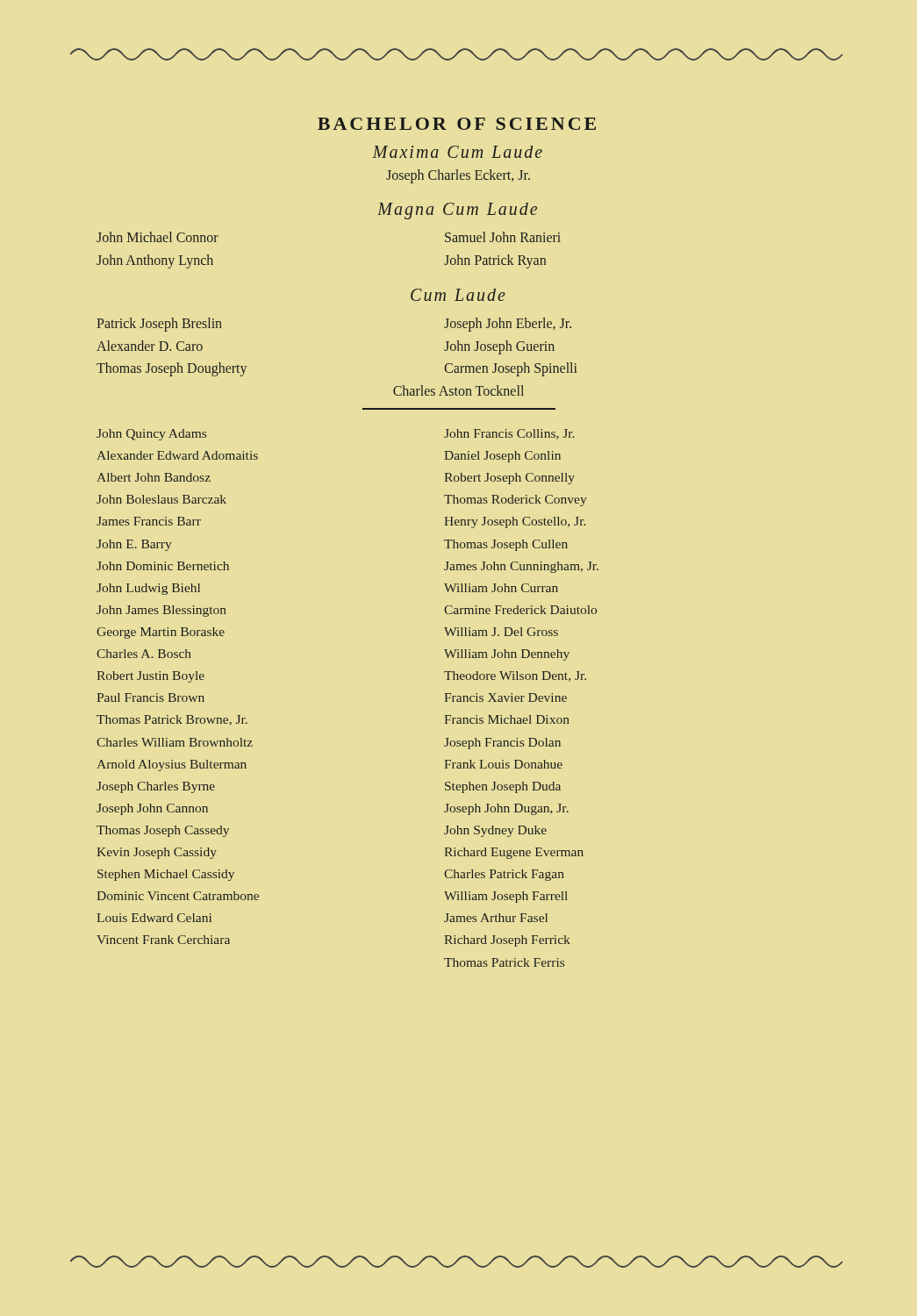Select the text starting "Richard Eugene Everman"

[x=514, y=852]
